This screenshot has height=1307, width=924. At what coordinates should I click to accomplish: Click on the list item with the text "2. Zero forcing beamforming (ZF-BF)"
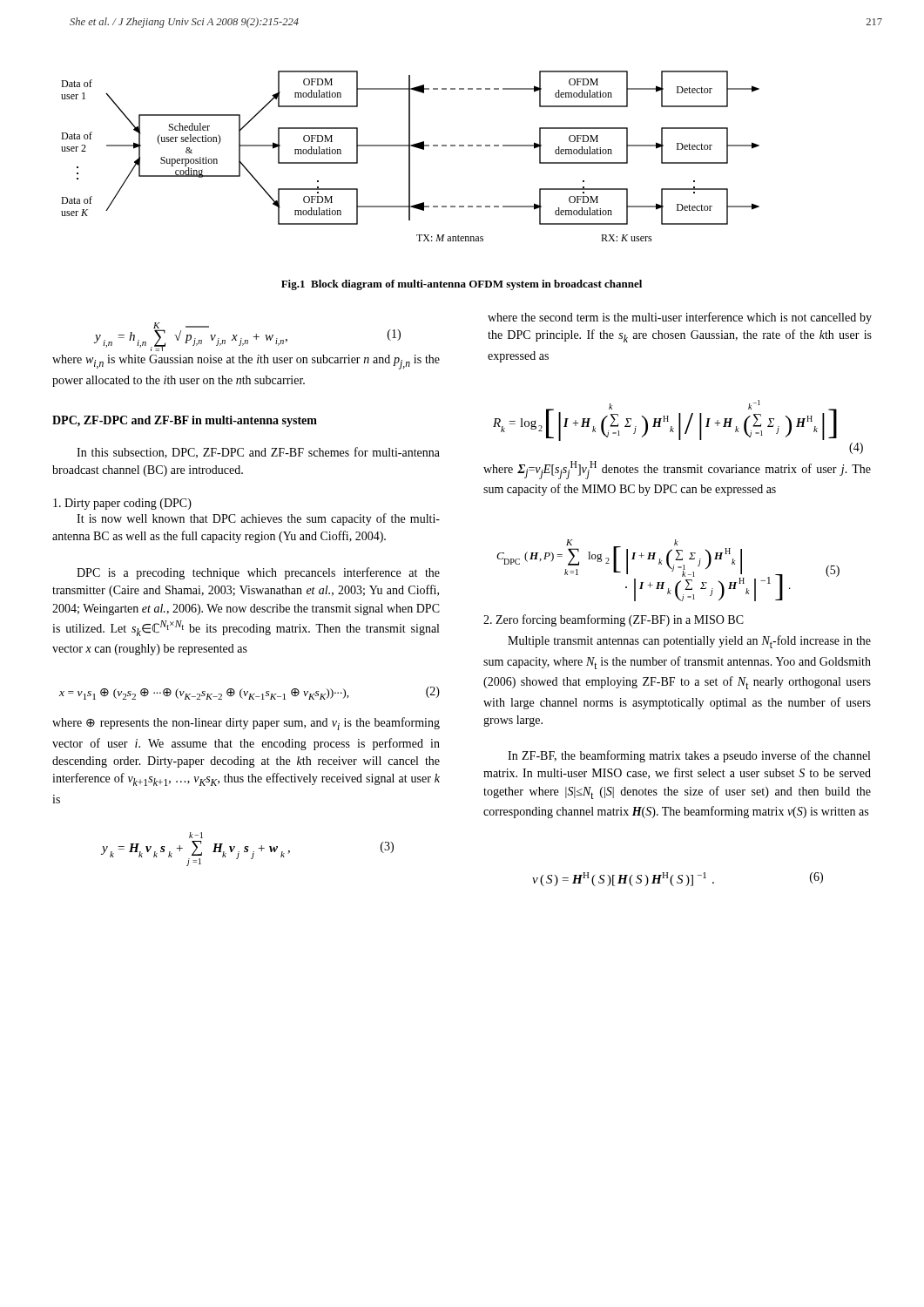point(677,620)
